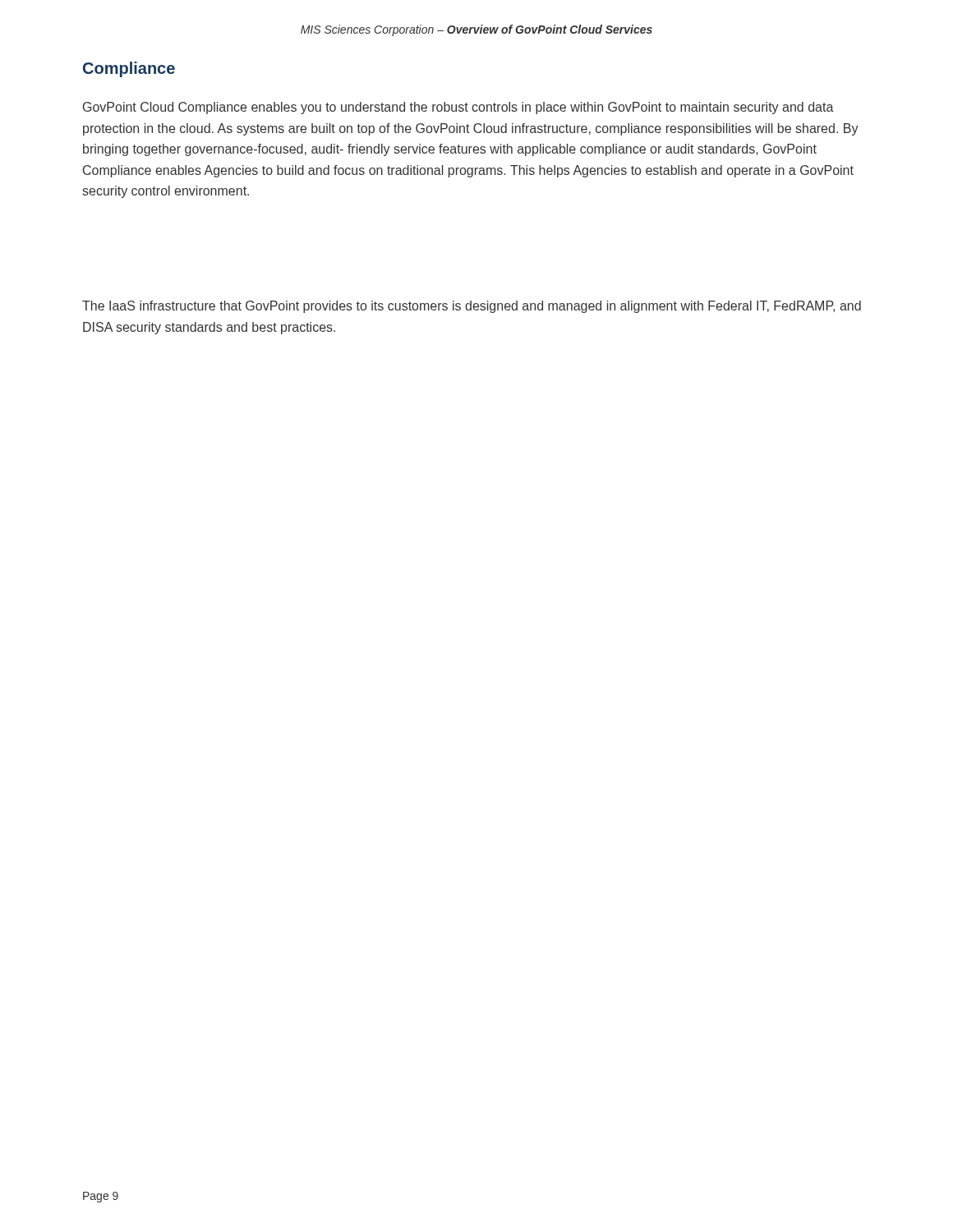Find the block on this page that starts "The IaaS infrastructure that GovPoint provides to"

tap(472, 317)
